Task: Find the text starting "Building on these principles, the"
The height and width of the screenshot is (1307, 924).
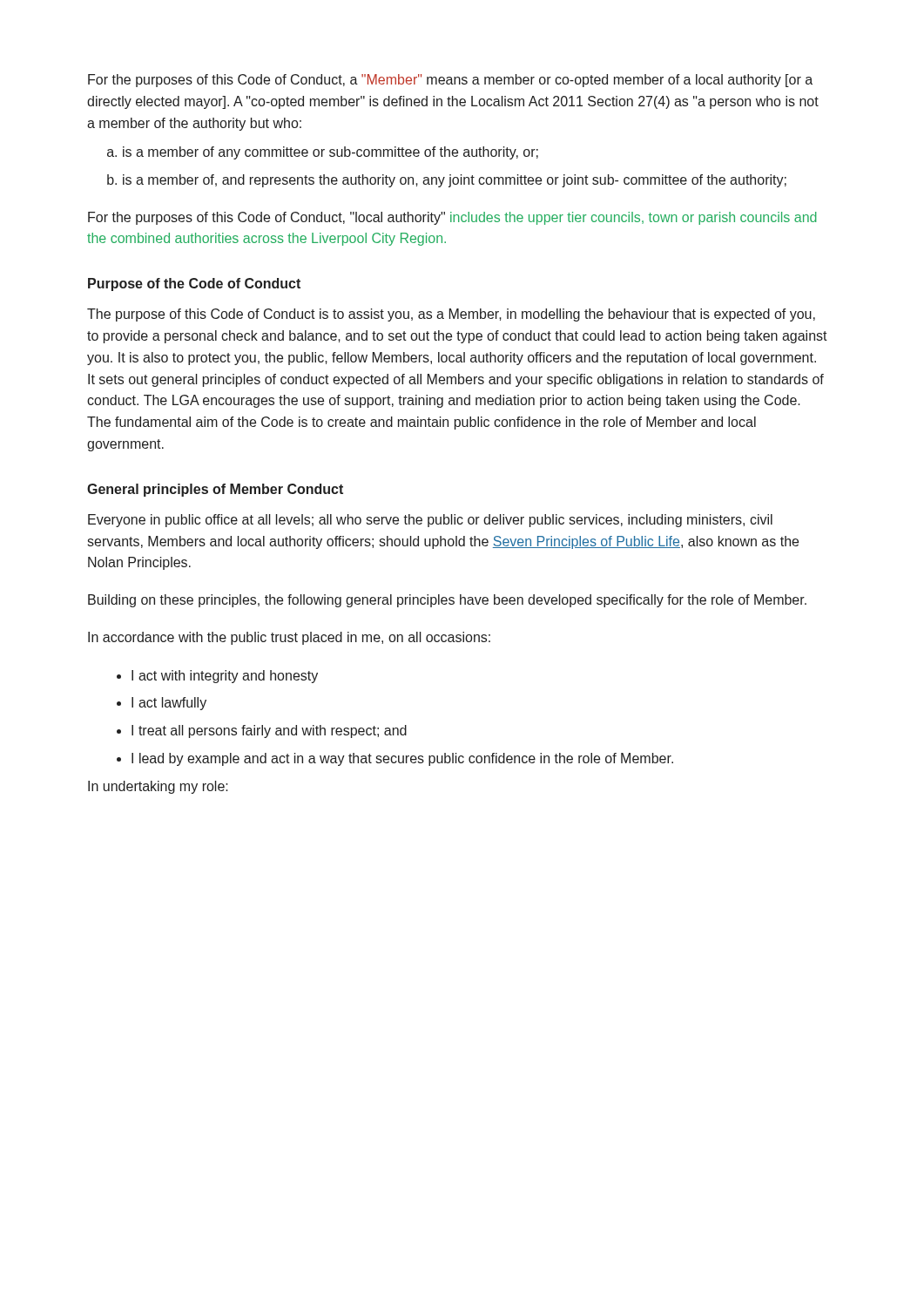Action: point(447,600)
